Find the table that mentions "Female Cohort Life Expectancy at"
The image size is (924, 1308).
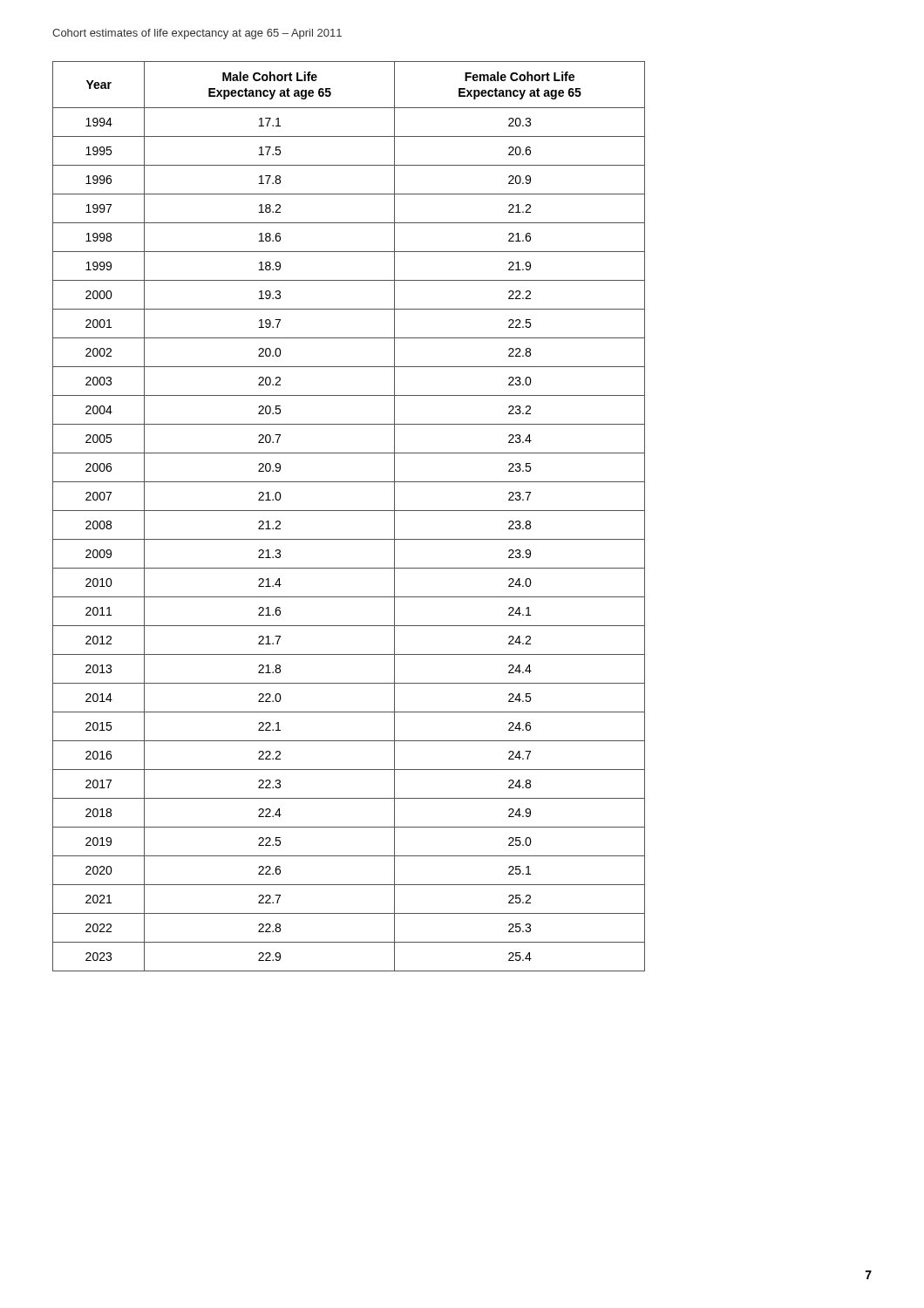tap(349, 516)
